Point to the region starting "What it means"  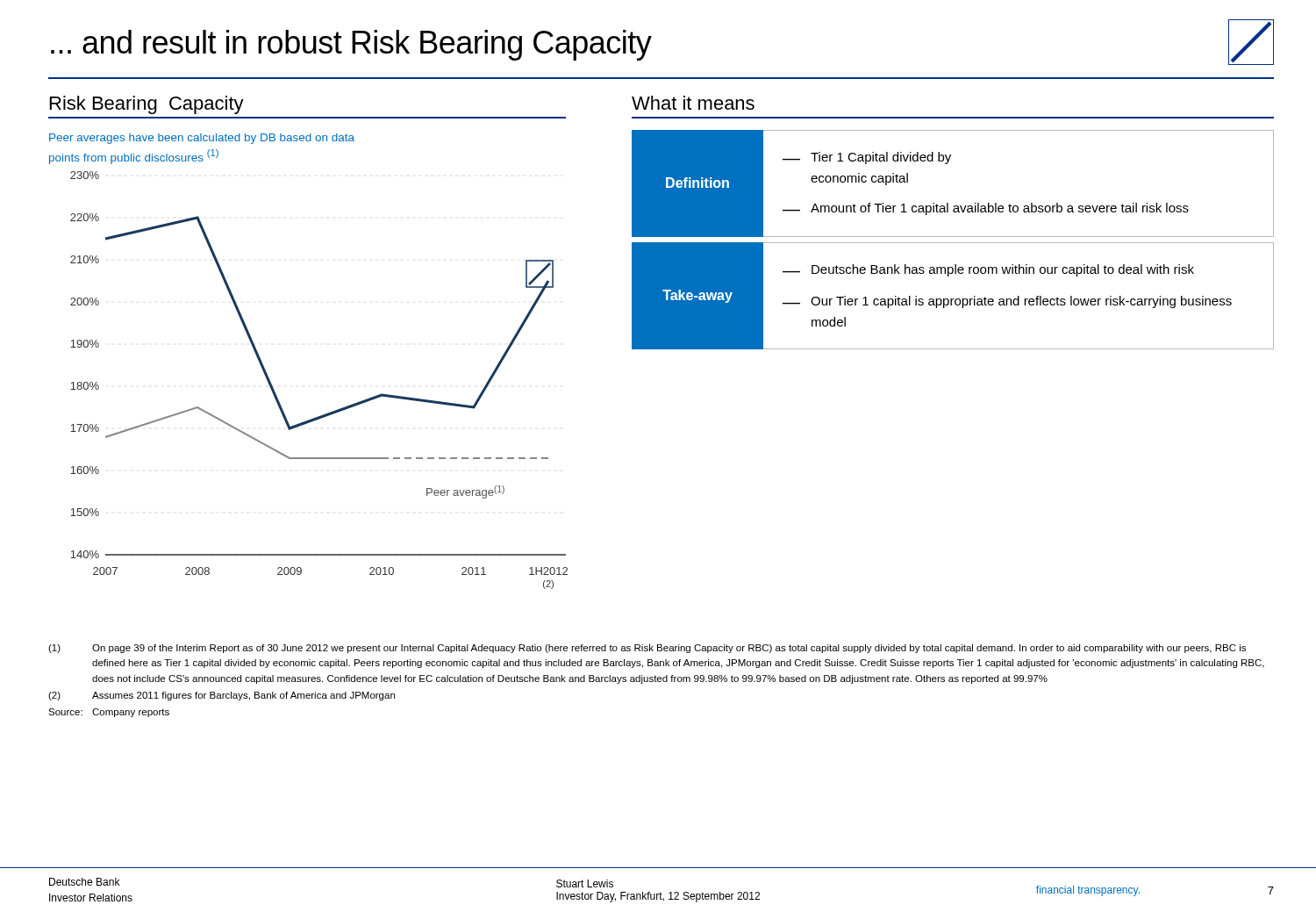[693, 103]
